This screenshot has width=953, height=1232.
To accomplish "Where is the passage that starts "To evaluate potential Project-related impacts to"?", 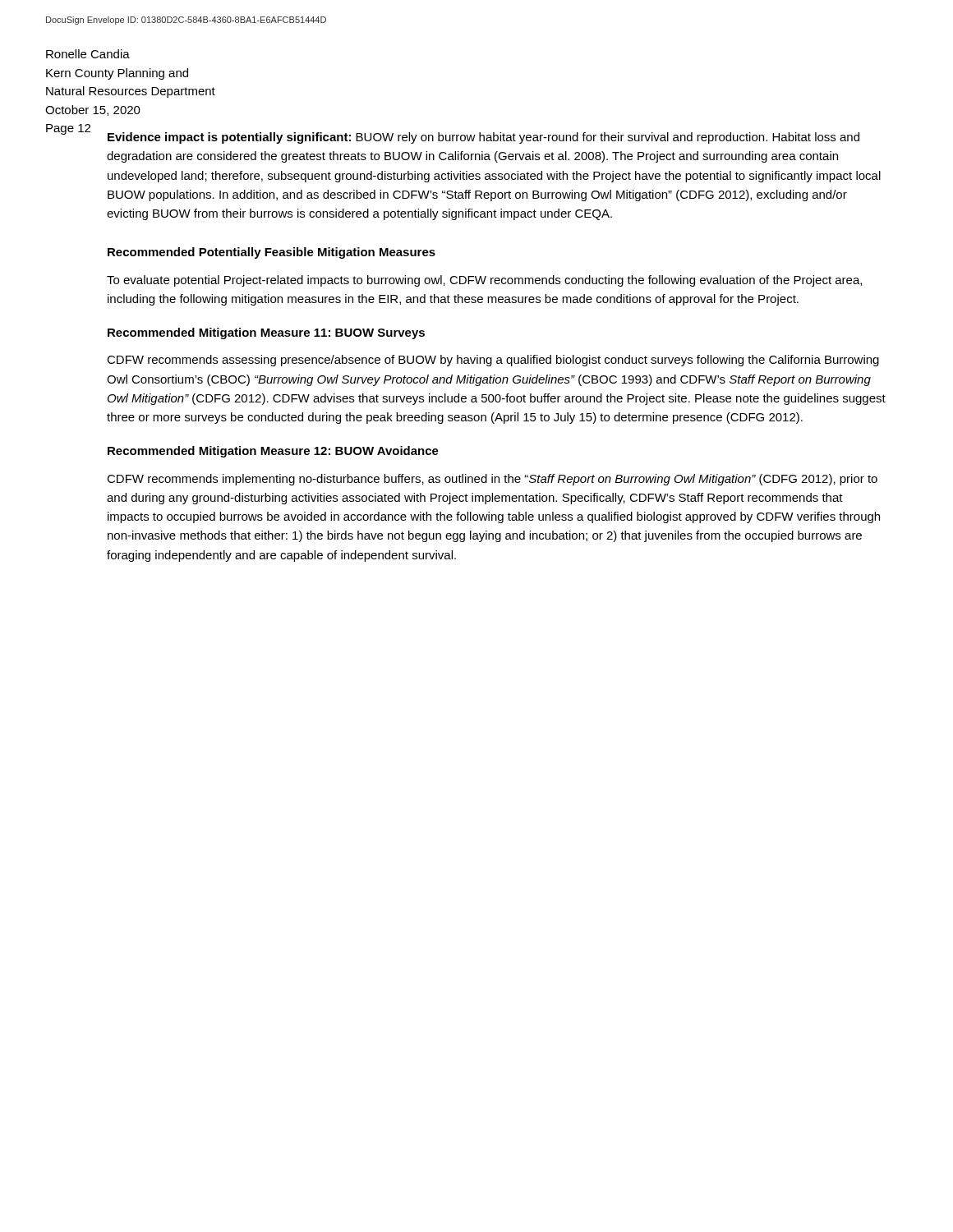I will [x=485, y=289].
